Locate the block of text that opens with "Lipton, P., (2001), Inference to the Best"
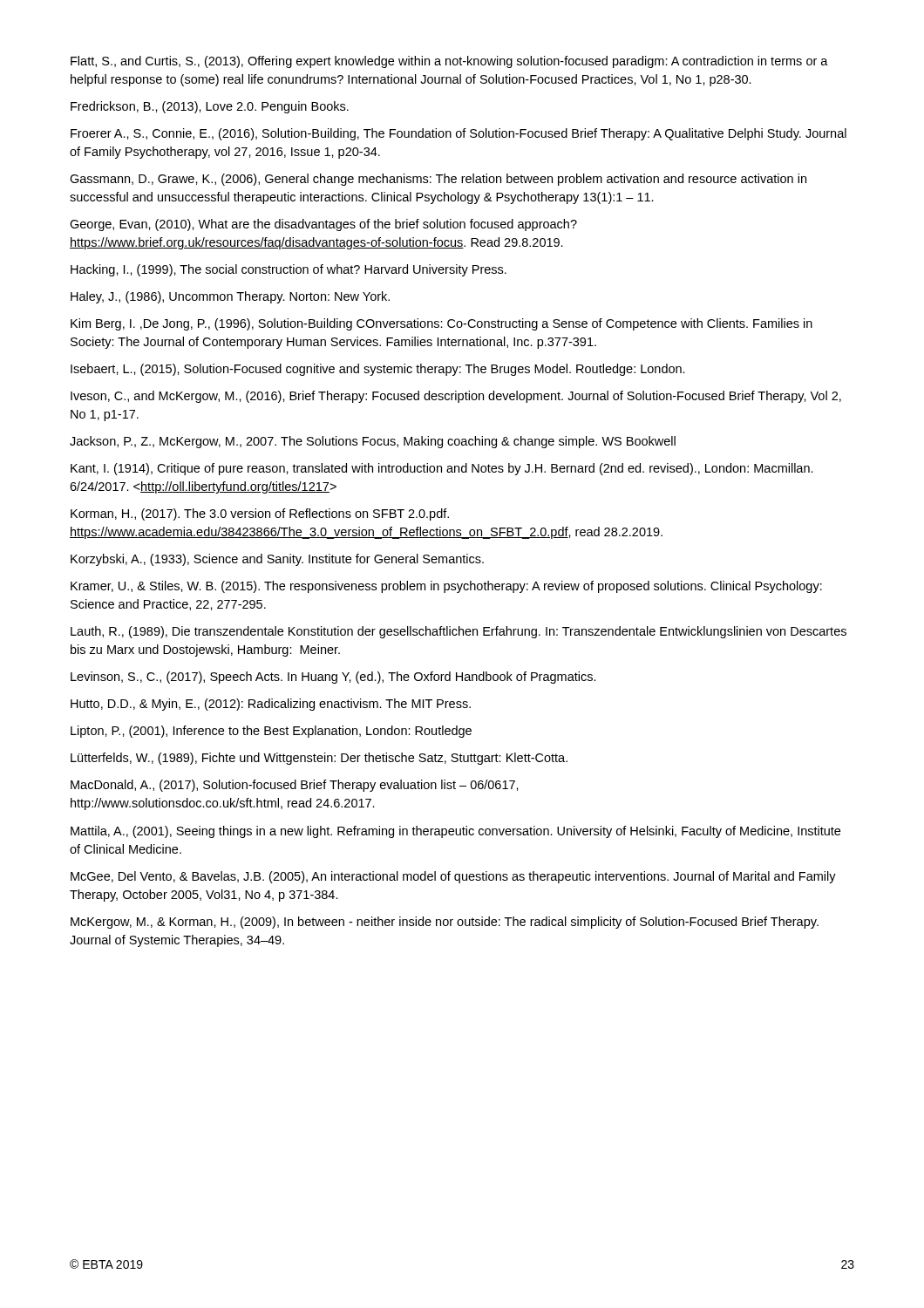This screenshot has width=924, height=1308. click(x=271, y=731)
